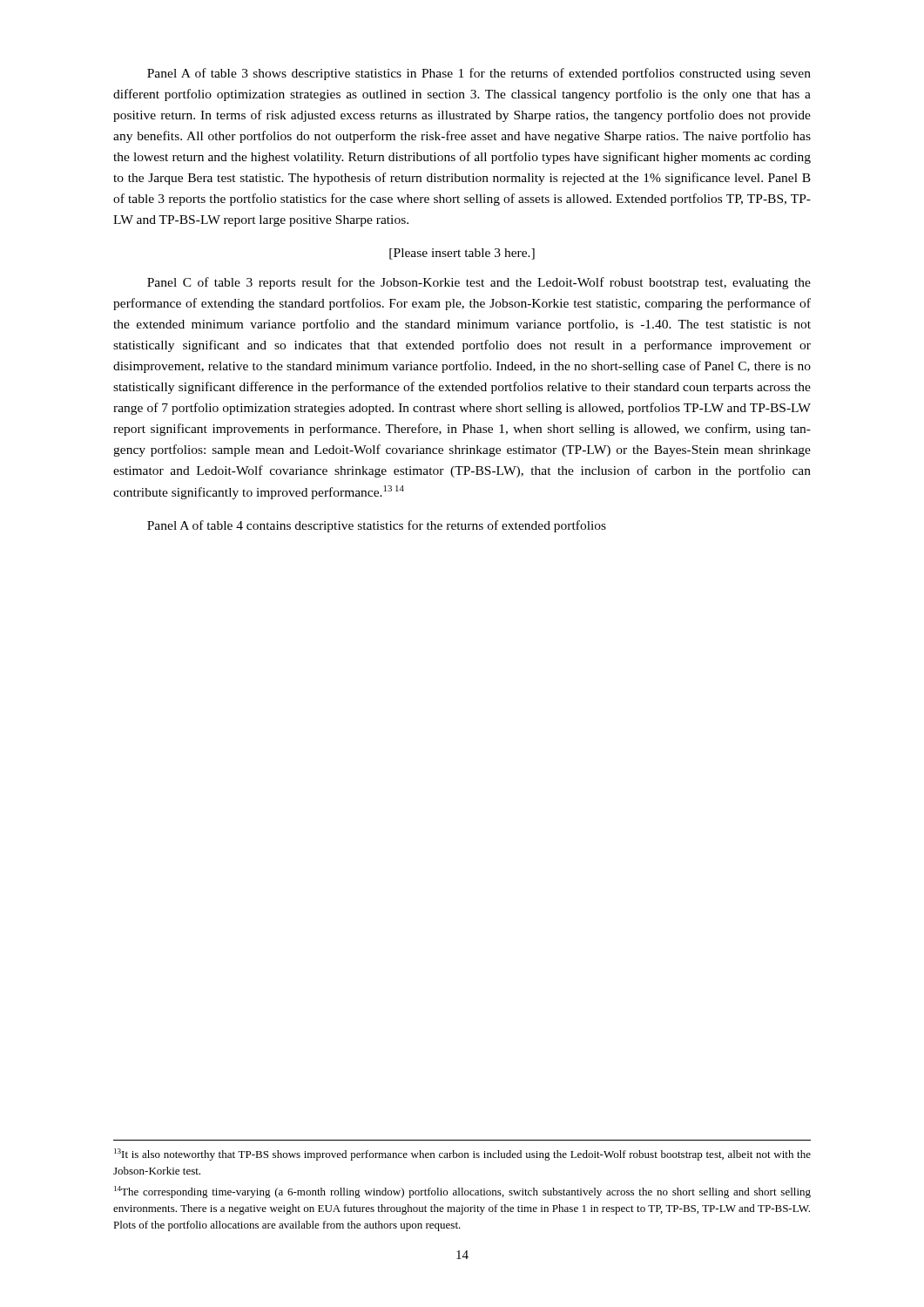
Task: Locate the footnote containing "14The corresponding time-varying (a 6-month rolling window)"
Action: click(462, 1208)
